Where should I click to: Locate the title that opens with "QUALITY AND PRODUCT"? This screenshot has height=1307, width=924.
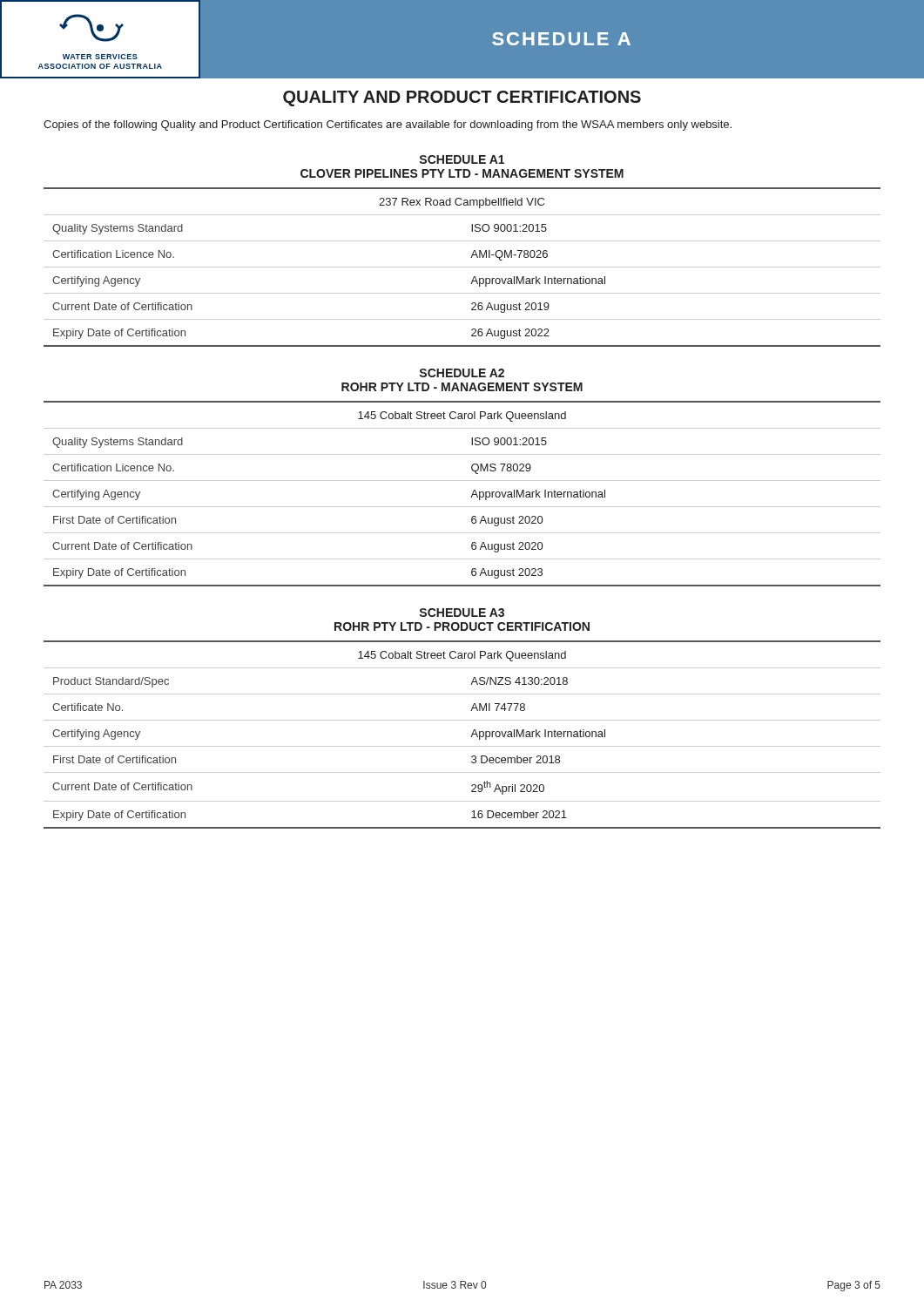462,97
